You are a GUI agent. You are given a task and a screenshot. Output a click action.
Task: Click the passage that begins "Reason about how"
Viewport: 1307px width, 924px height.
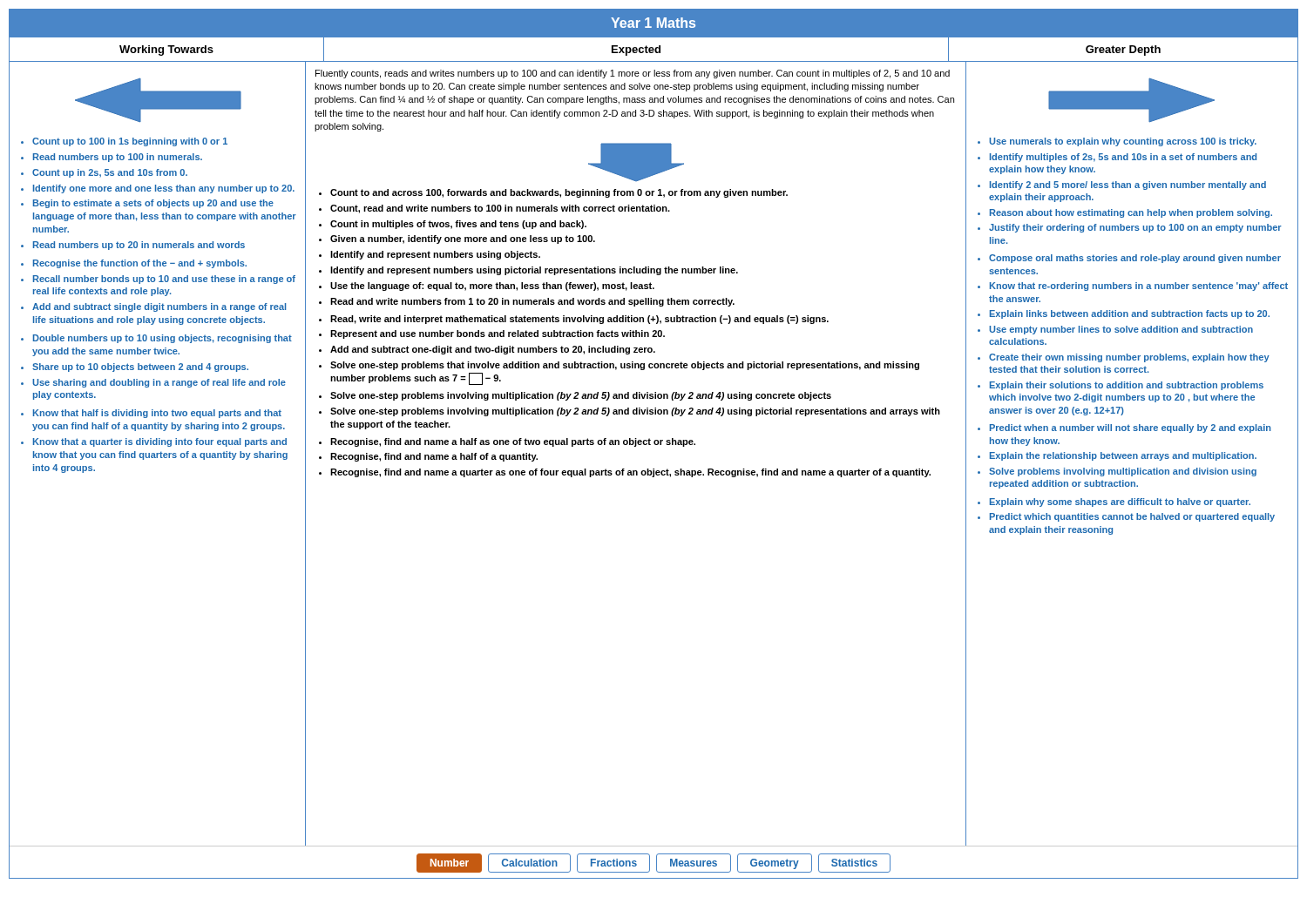pyautogui.click(x=1131, y=212)
